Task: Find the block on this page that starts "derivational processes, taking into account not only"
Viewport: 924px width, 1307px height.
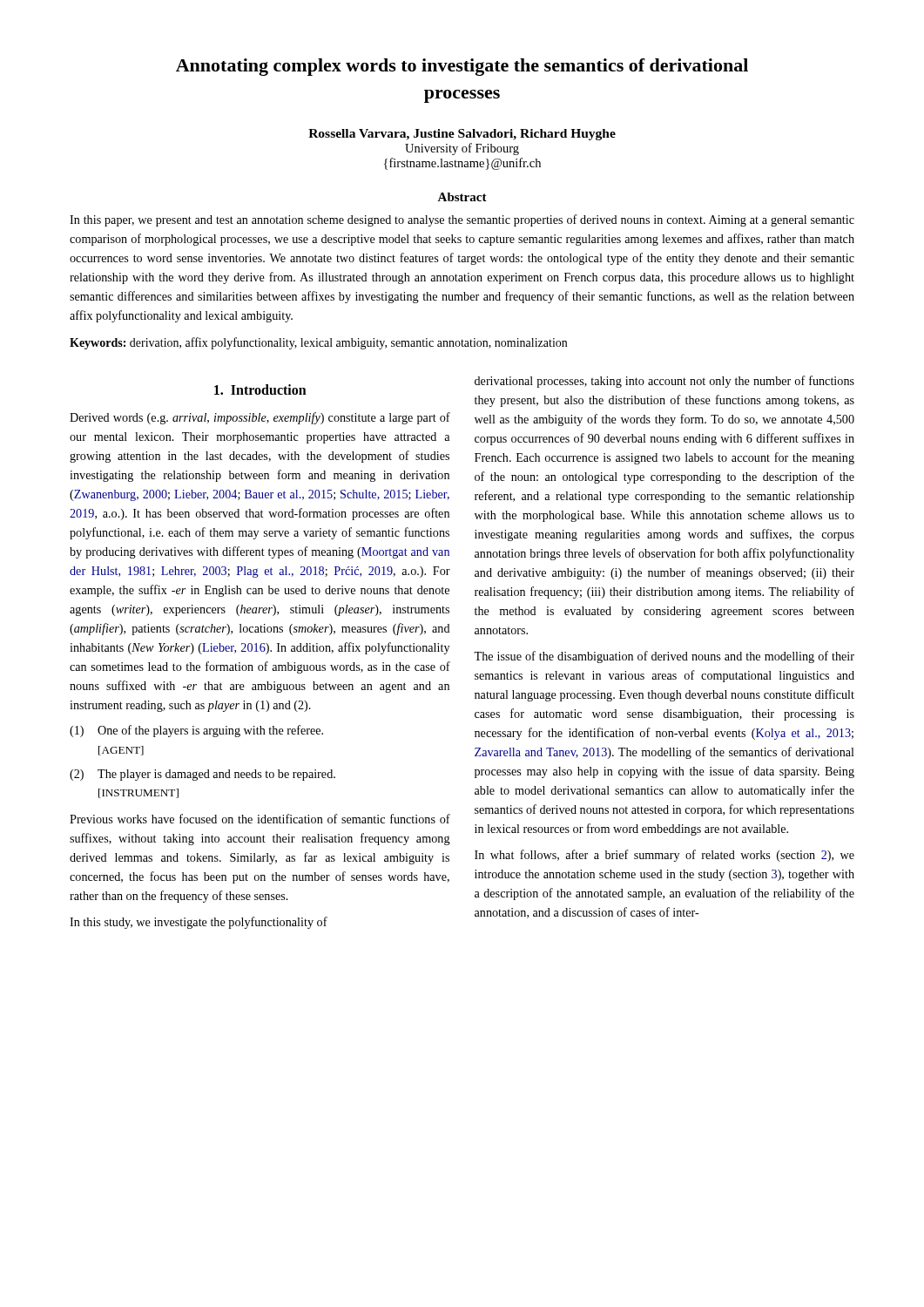Action: point(664,646)
